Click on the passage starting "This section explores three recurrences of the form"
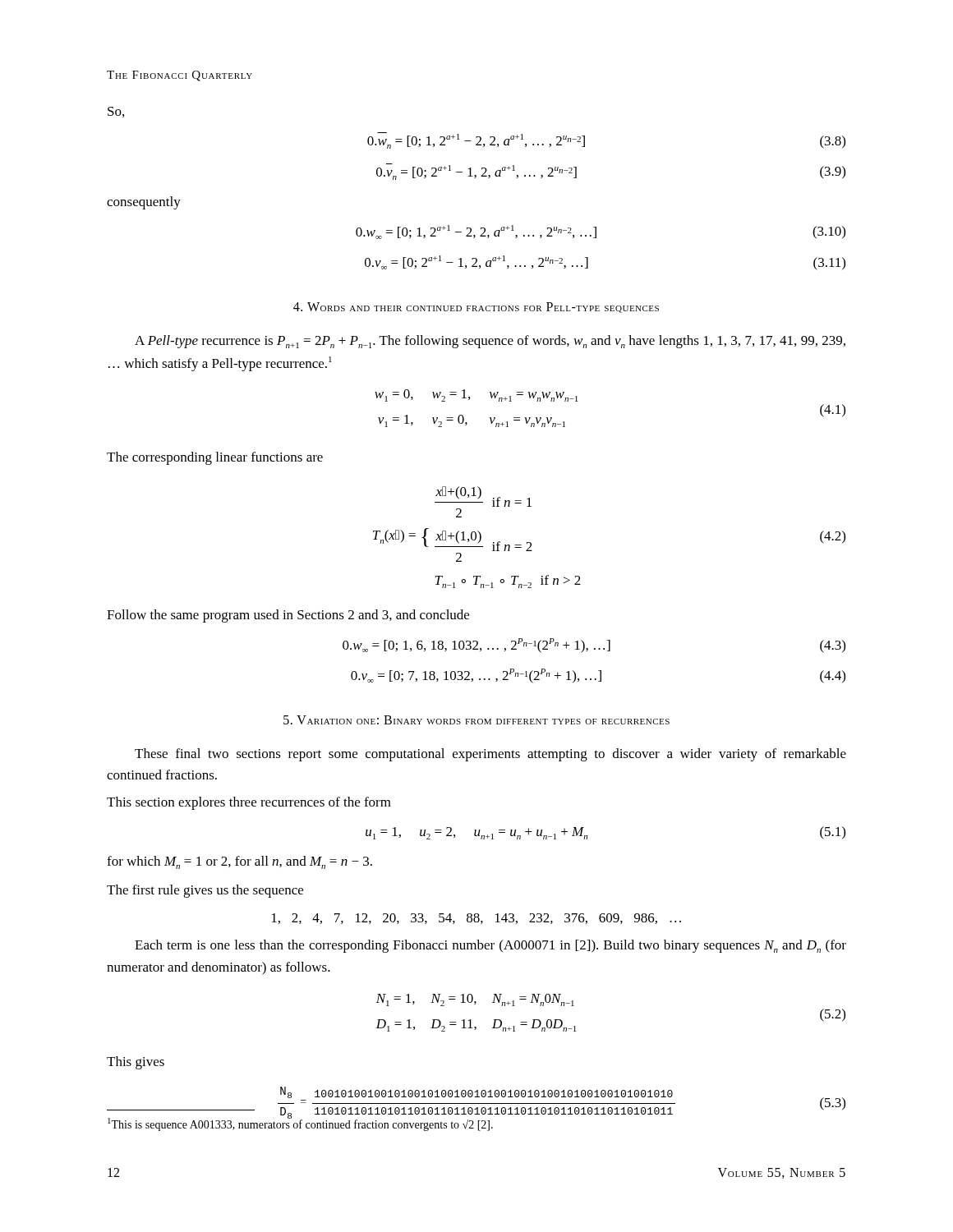This screenshot has height=1232, width=953. (x=249, y=802)
